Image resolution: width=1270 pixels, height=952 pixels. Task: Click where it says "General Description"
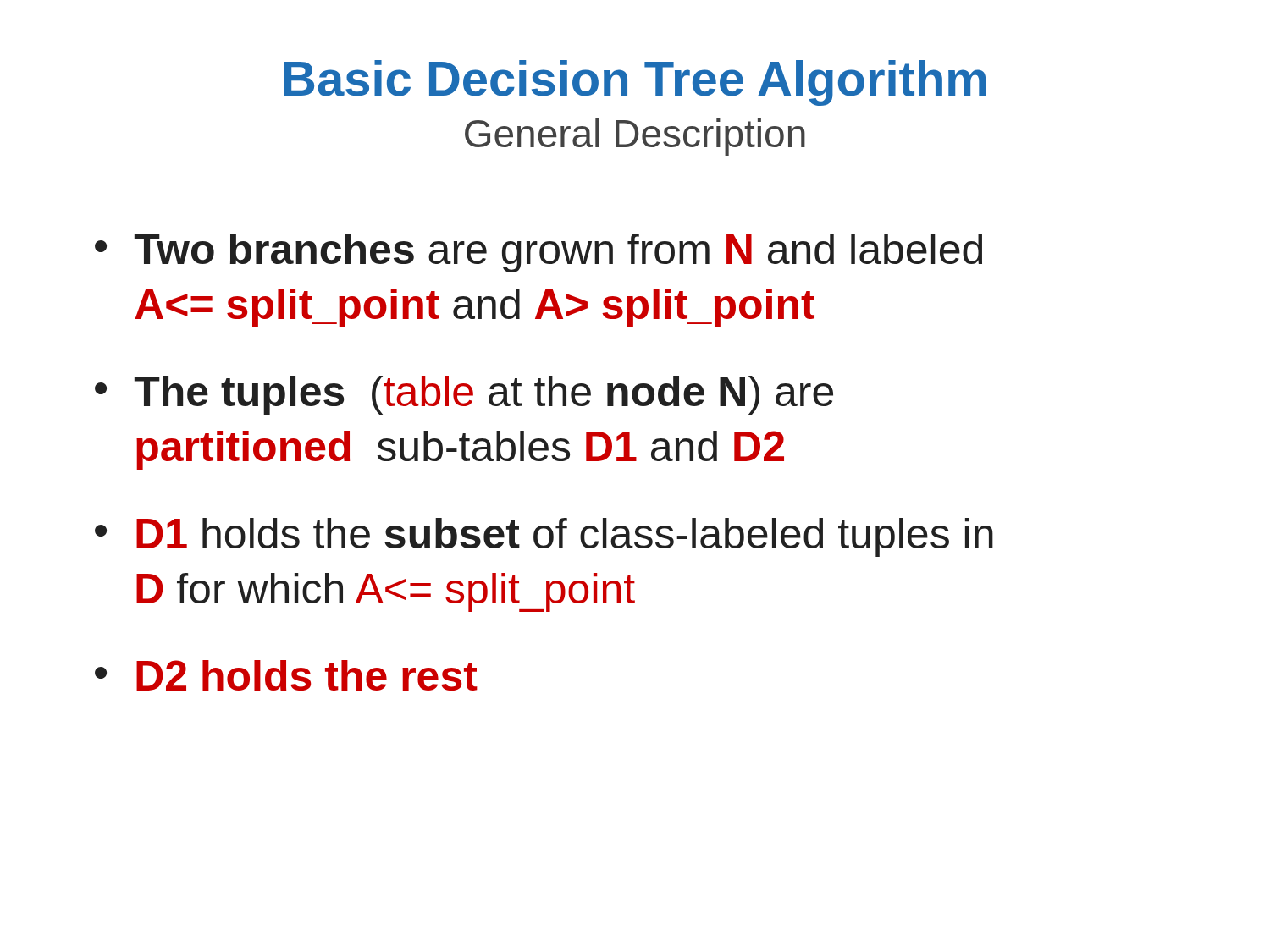[635, 132]
